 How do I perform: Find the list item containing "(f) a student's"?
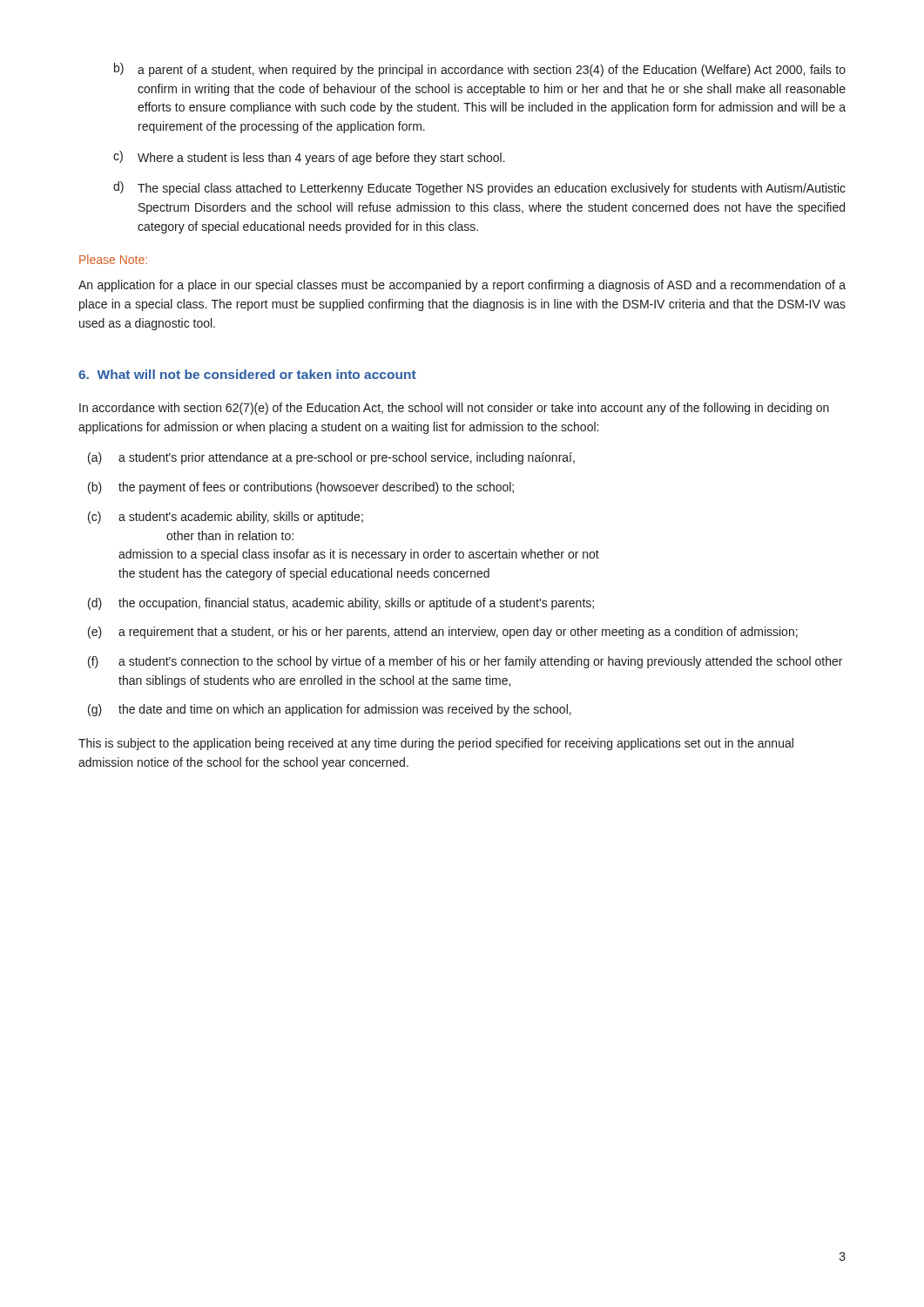[462, 671]
